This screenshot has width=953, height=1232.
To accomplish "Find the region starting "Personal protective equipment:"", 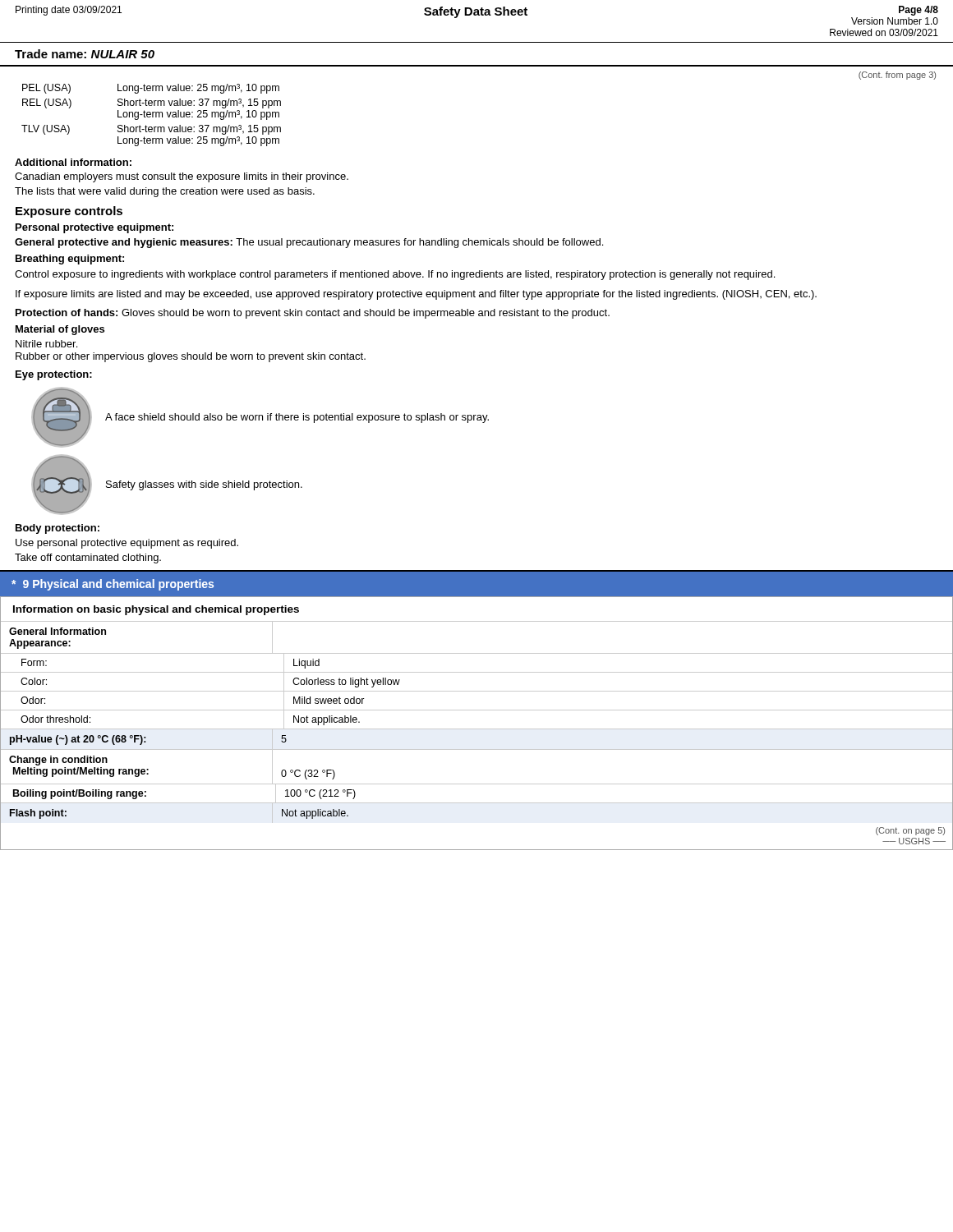I will click(x=95, y=227).
